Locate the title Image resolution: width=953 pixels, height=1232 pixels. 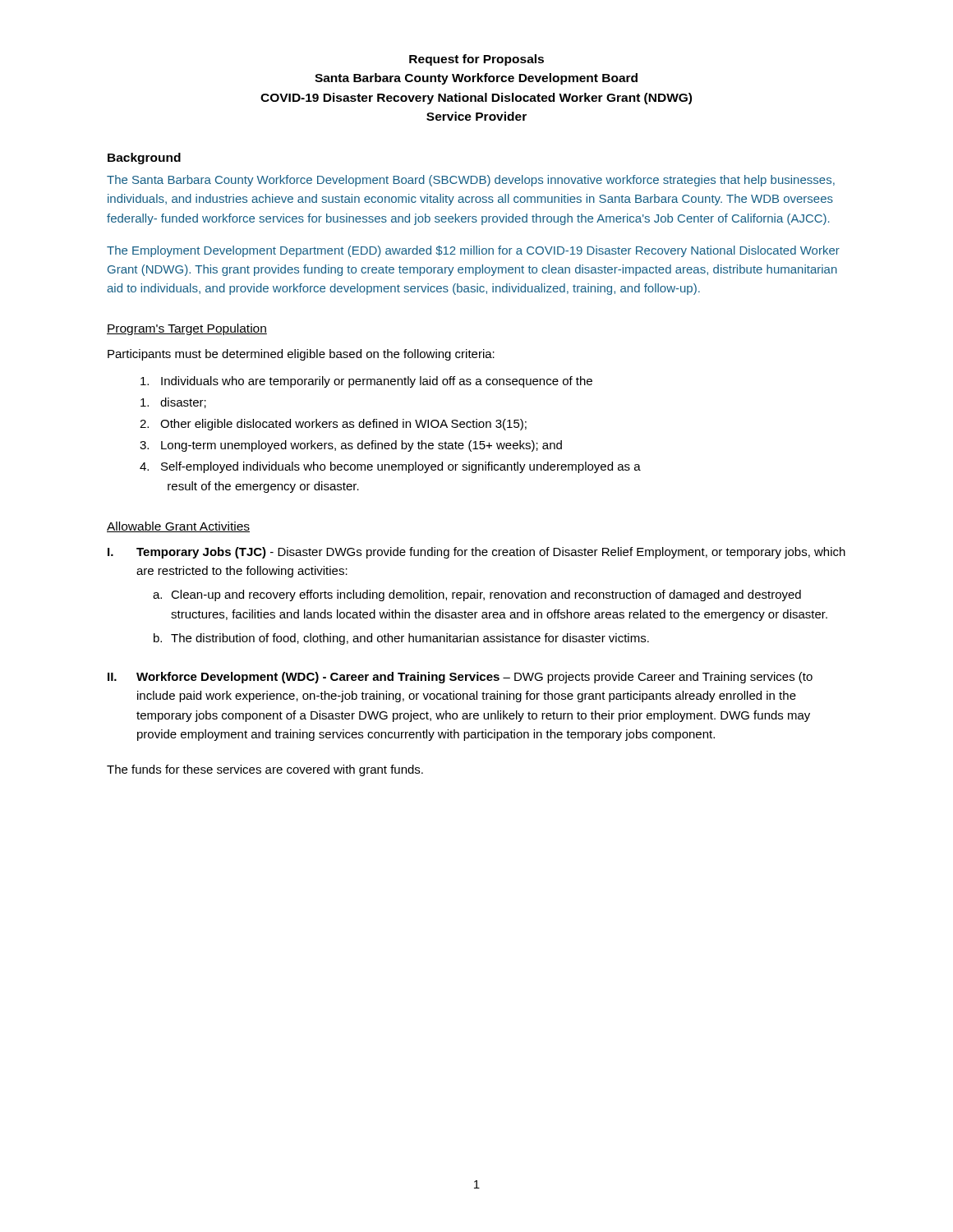[x=476, y=87]
